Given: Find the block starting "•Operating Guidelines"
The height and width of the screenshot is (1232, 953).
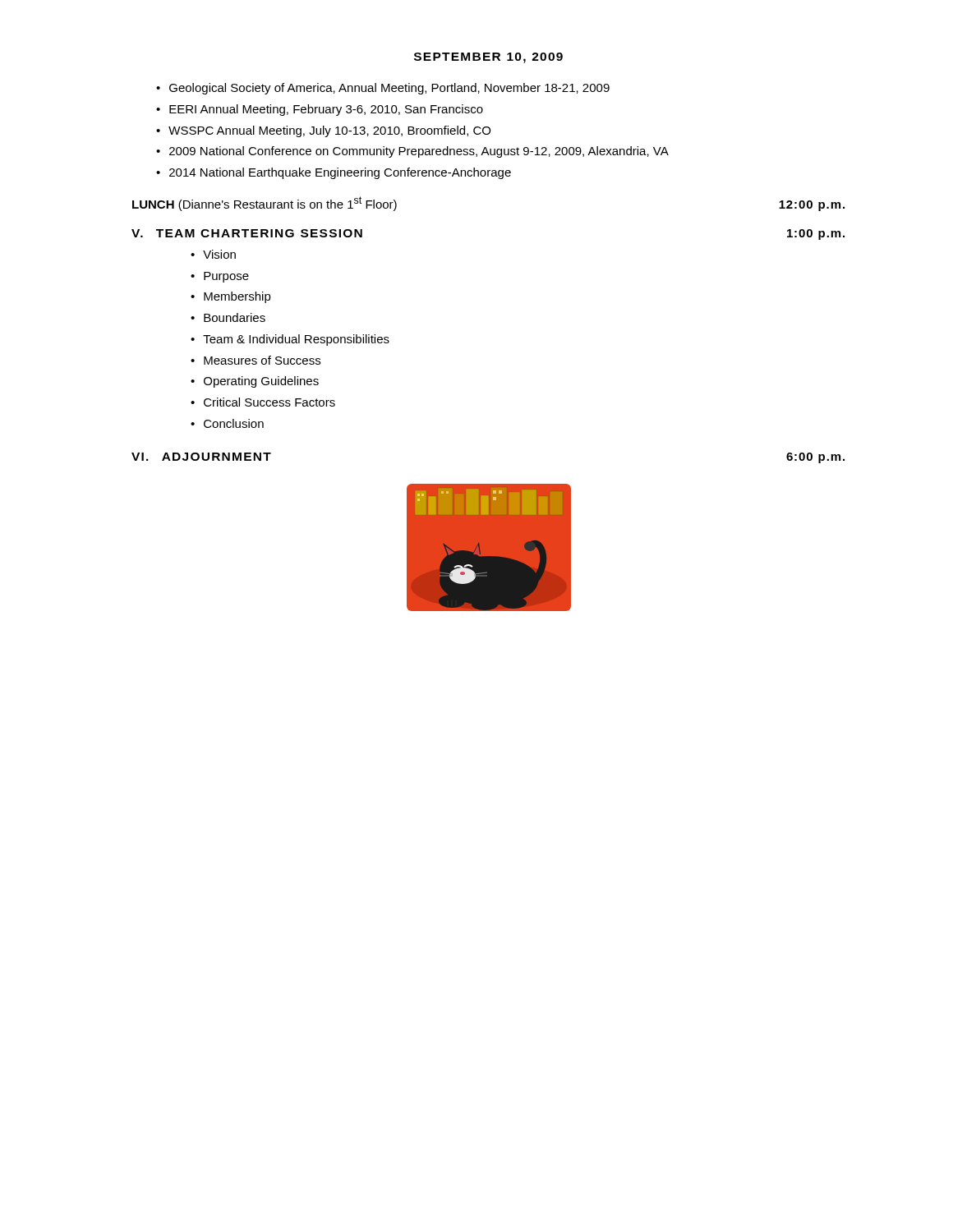Looking at the screenshot, I should (x=255, y=381).
